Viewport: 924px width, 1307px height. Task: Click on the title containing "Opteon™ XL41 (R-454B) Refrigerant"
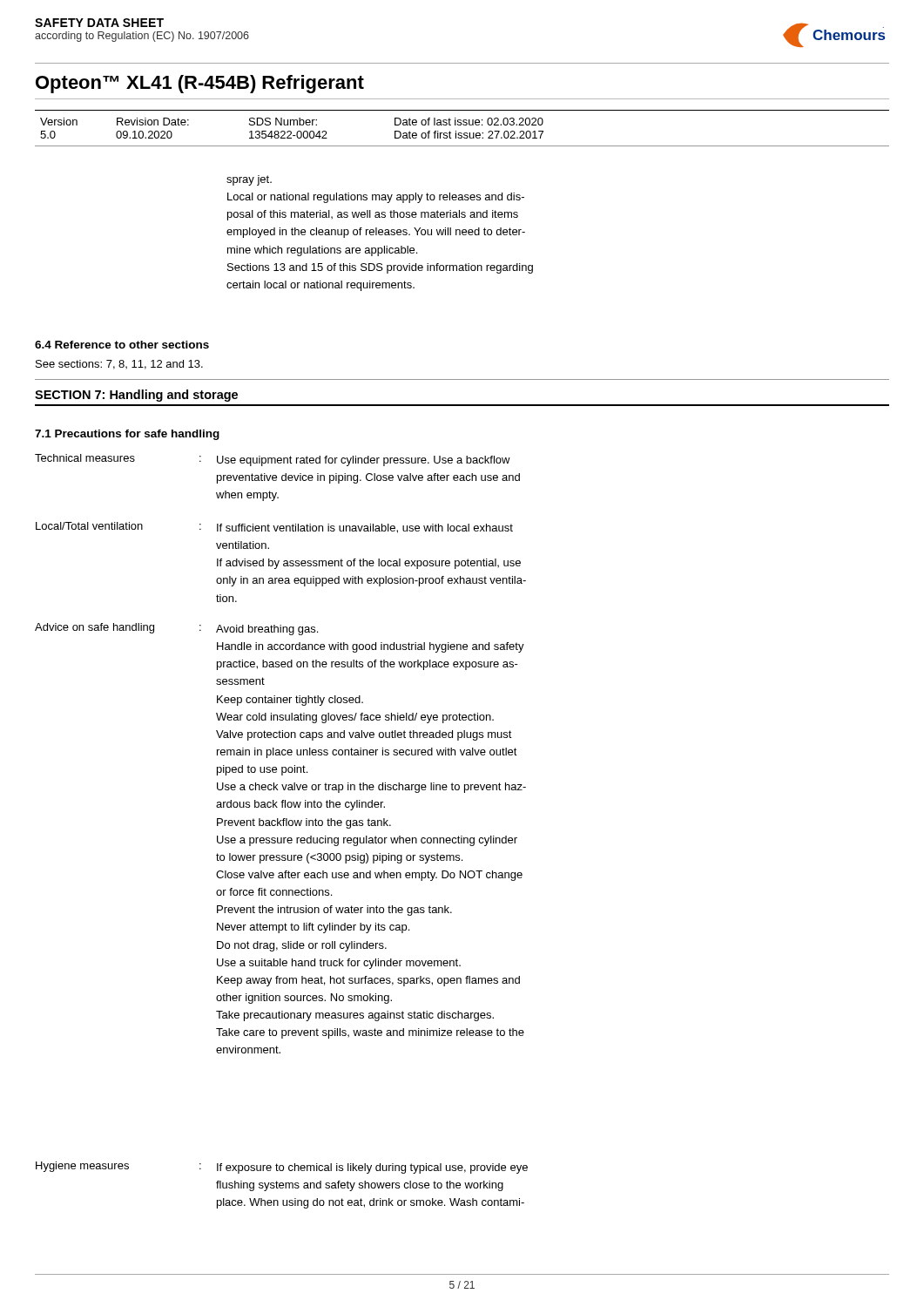coord(199,82)
